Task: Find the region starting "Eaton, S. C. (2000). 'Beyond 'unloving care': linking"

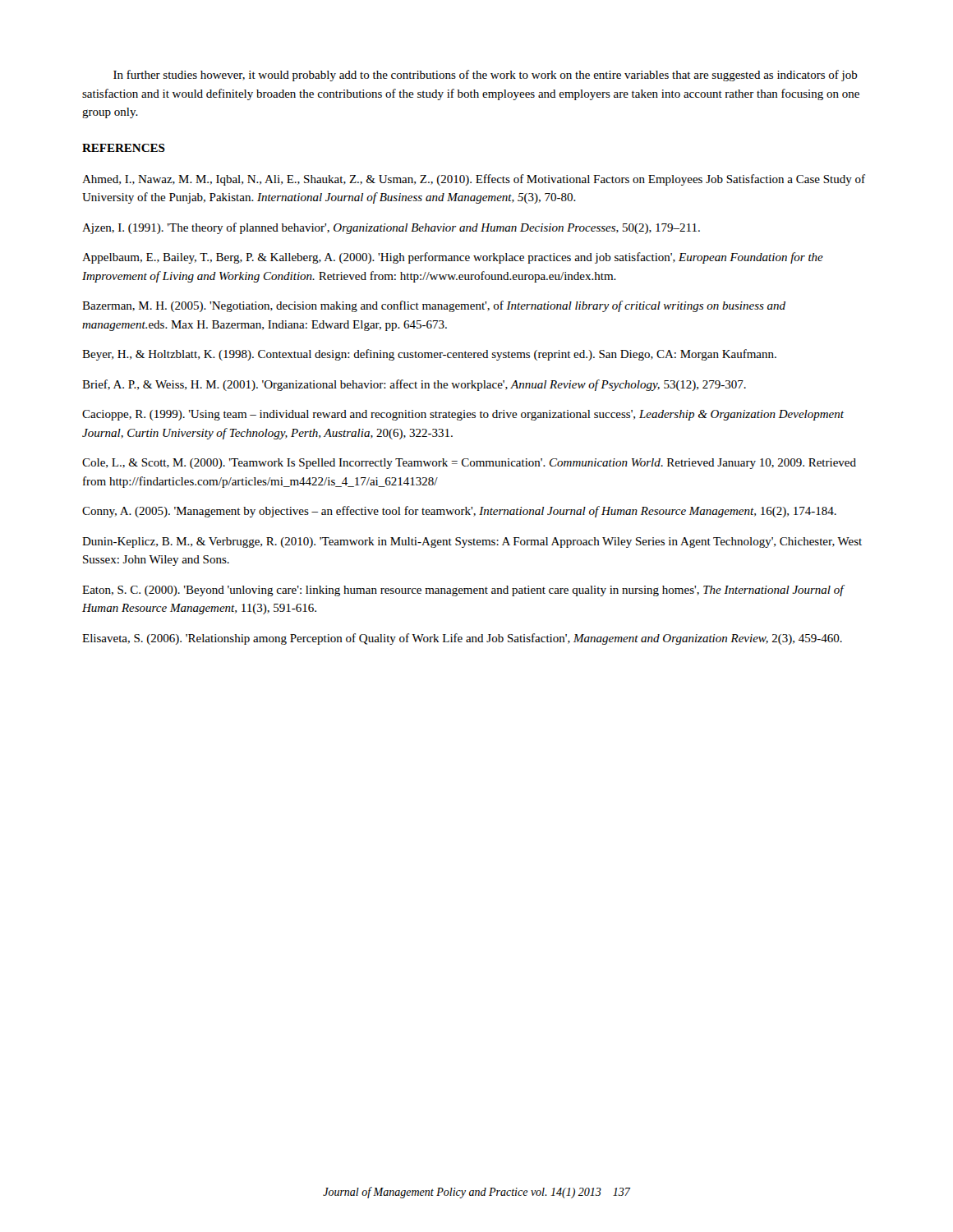Action: pos(463,599)
